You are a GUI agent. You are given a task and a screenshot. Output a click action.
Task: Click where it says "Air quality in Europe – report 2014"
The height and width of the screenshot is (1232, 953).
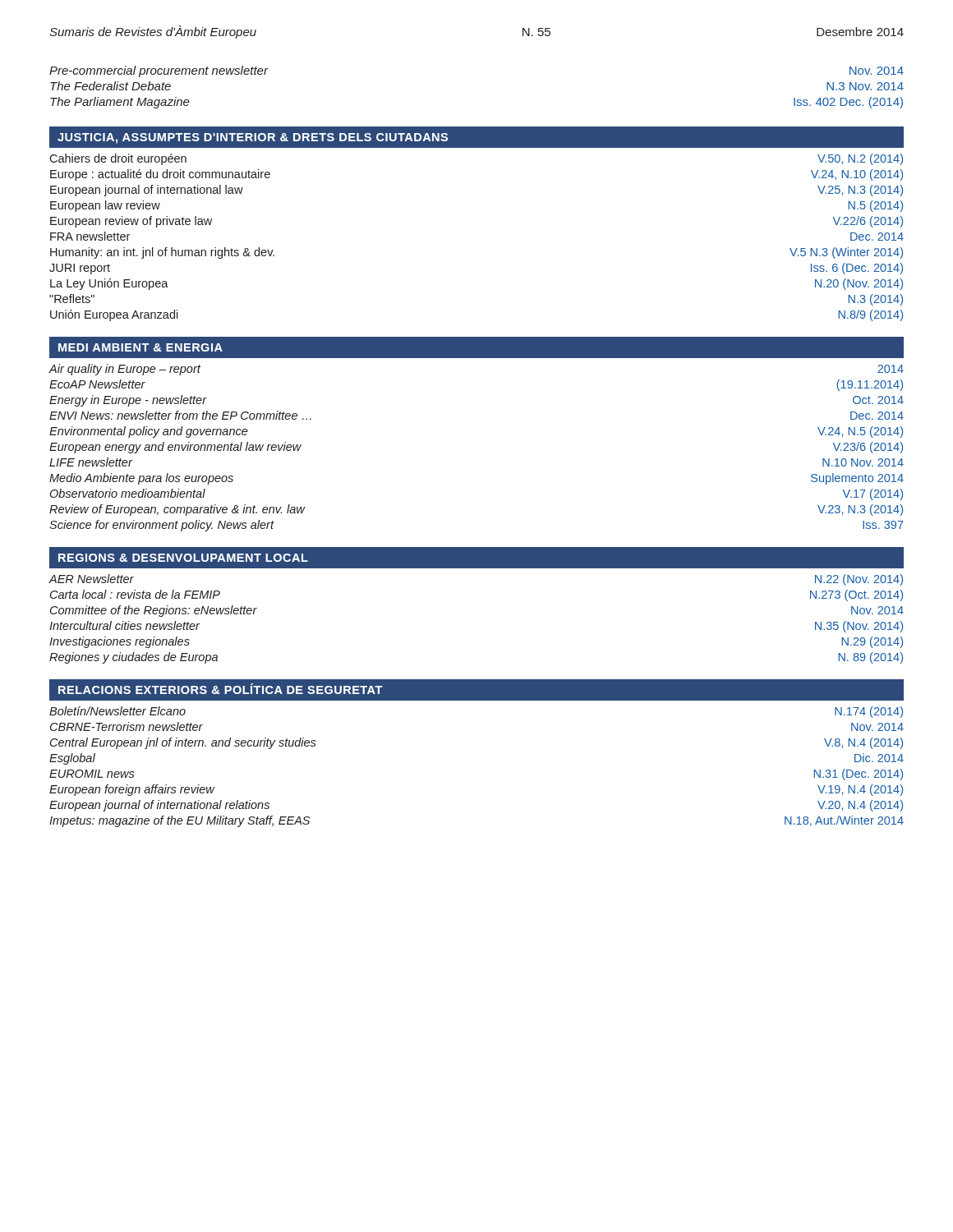(x=476, y=369)
